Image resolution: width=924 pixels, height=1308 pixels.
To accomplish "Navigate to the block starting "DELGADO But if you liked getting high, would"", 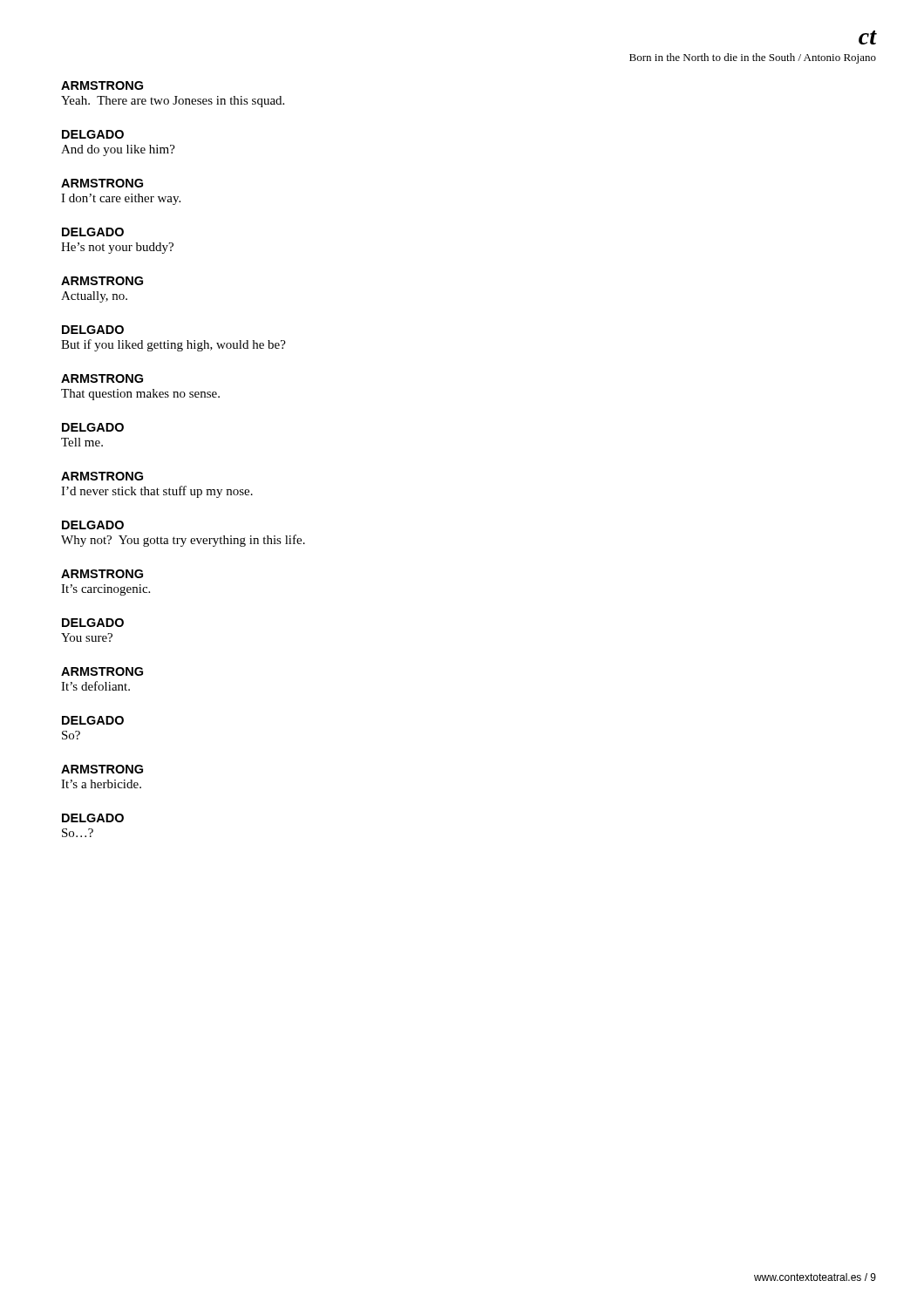I will (93, 330).
